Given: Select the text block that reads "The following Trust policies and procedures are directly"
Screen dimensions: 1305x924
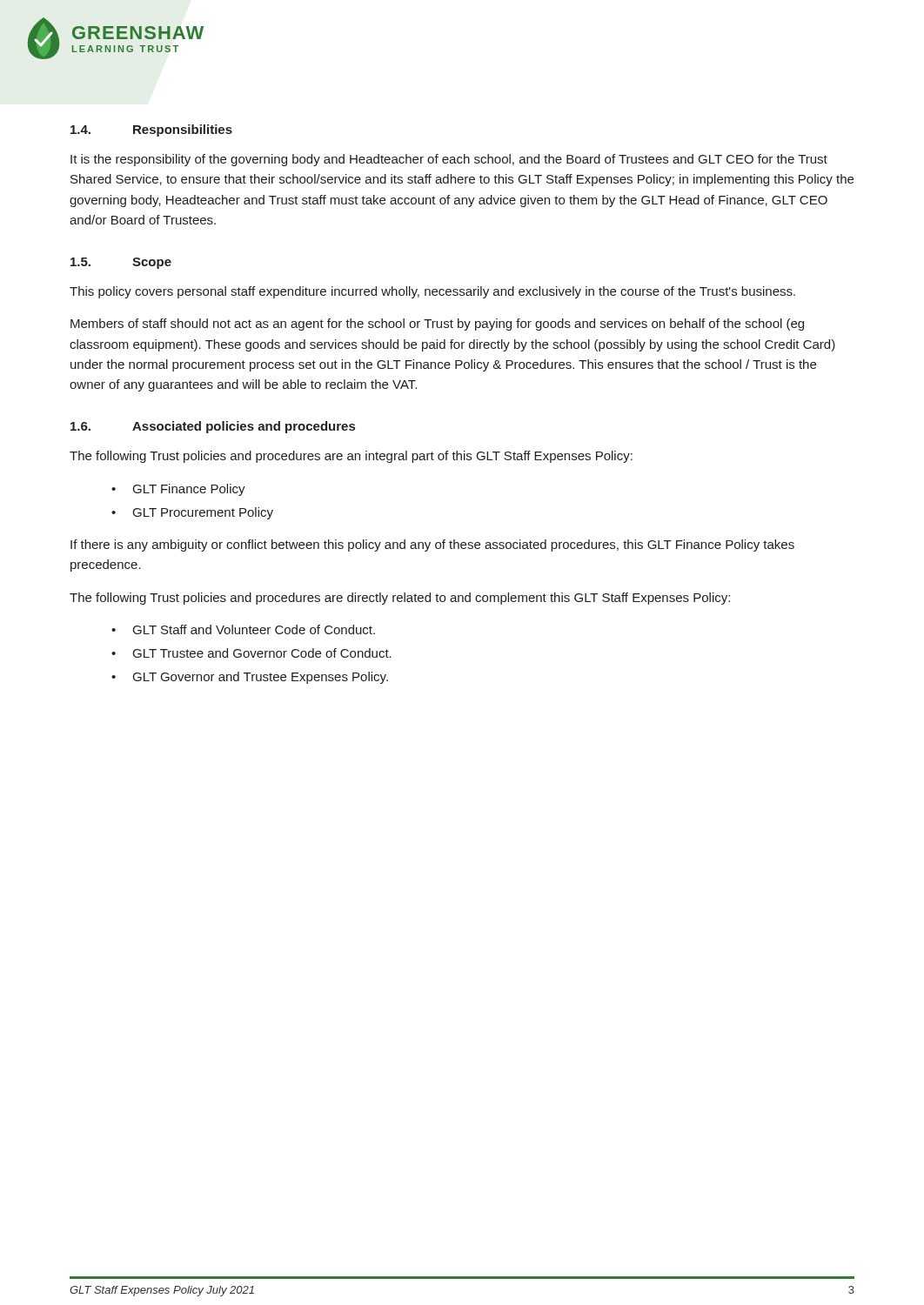Looking at the screenshot, I should pos(400,597).
